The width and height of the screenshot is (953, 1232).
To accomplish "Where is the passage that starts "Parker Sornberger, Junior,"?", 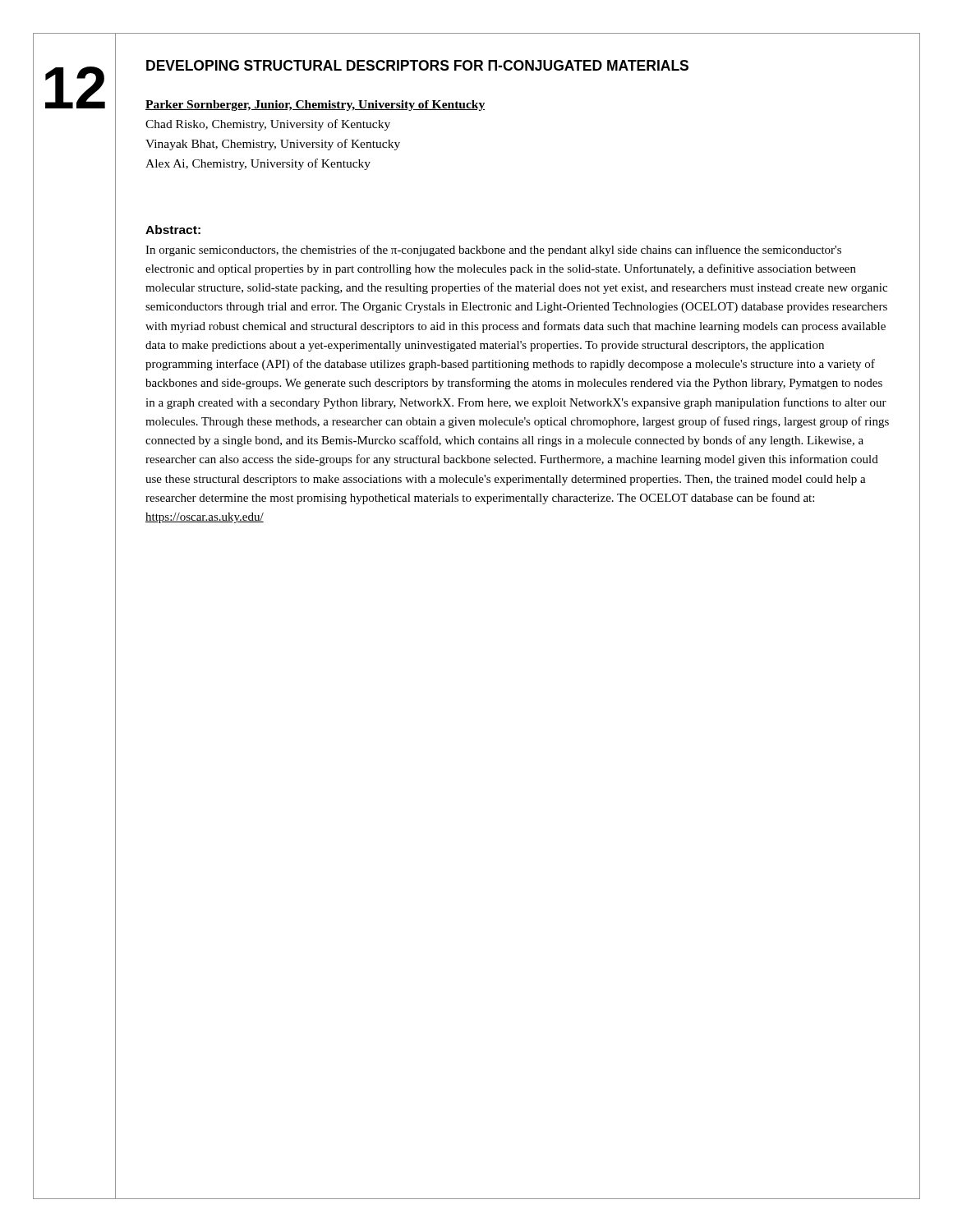I will (x=315, y=106).
